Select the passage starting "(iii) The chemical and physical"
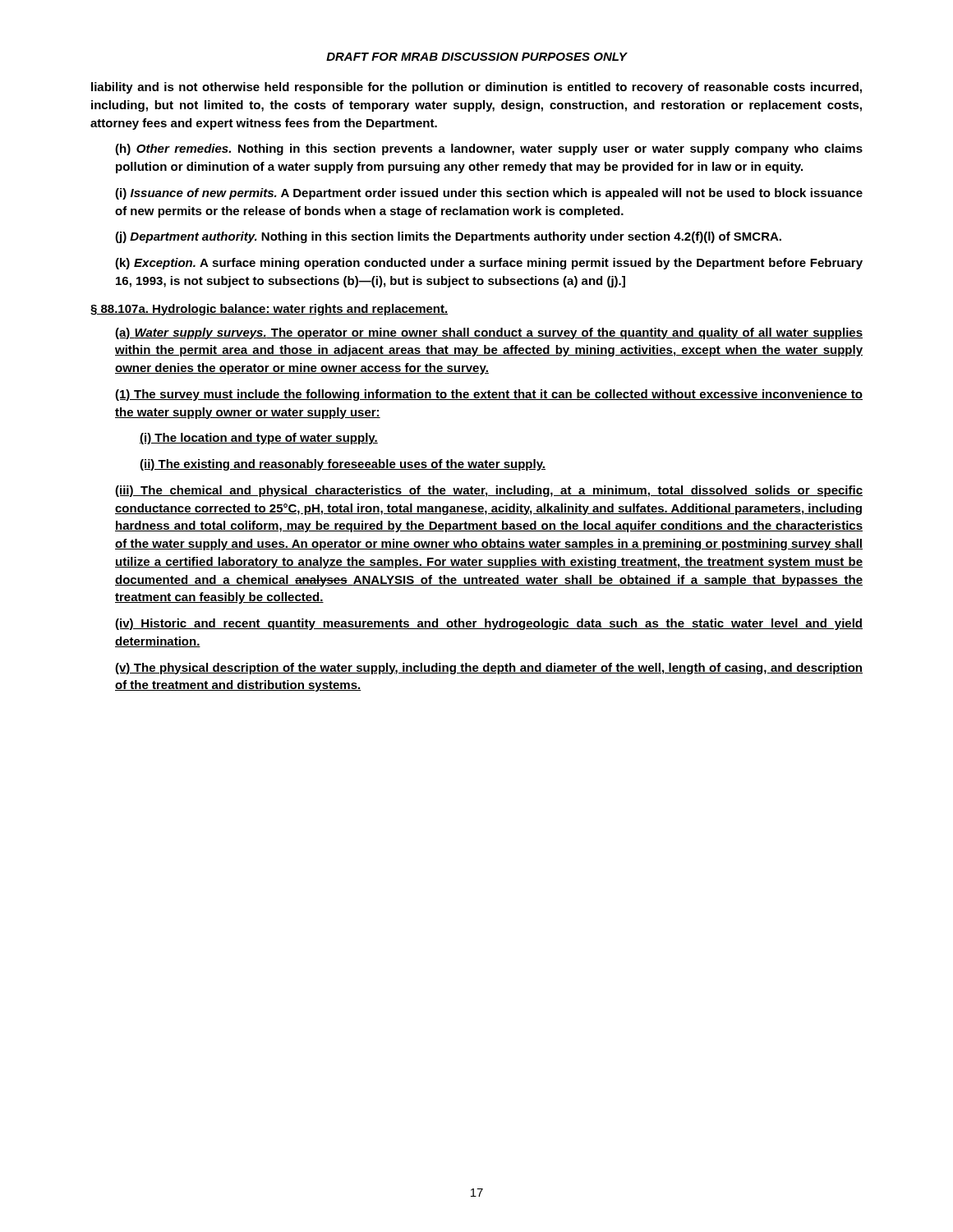The width and height of the screenshot is (953, 1232). click(489, 543)
